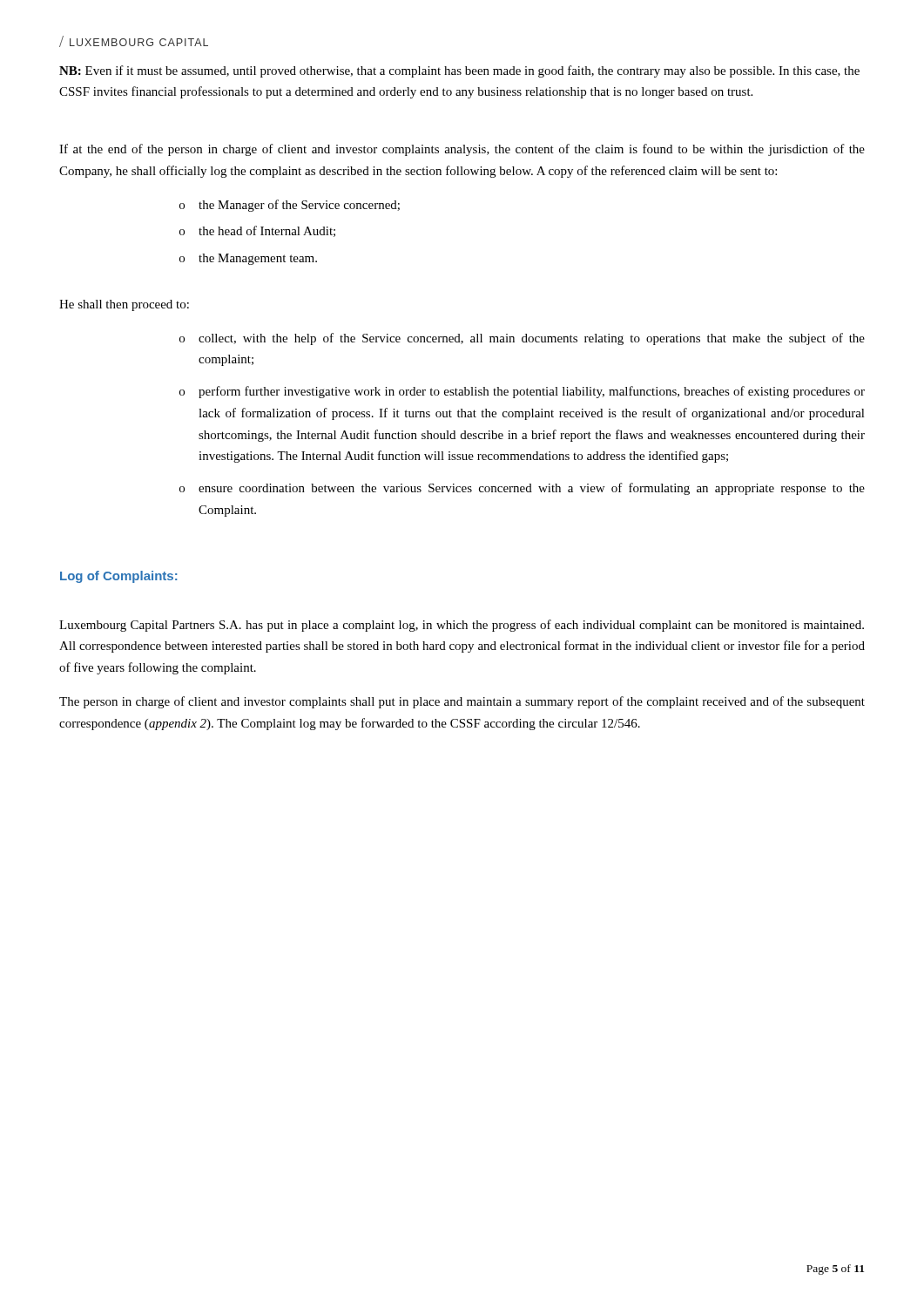
Task: Find the text block that says "If at the end of the person in"
Action: click(462, 160)
